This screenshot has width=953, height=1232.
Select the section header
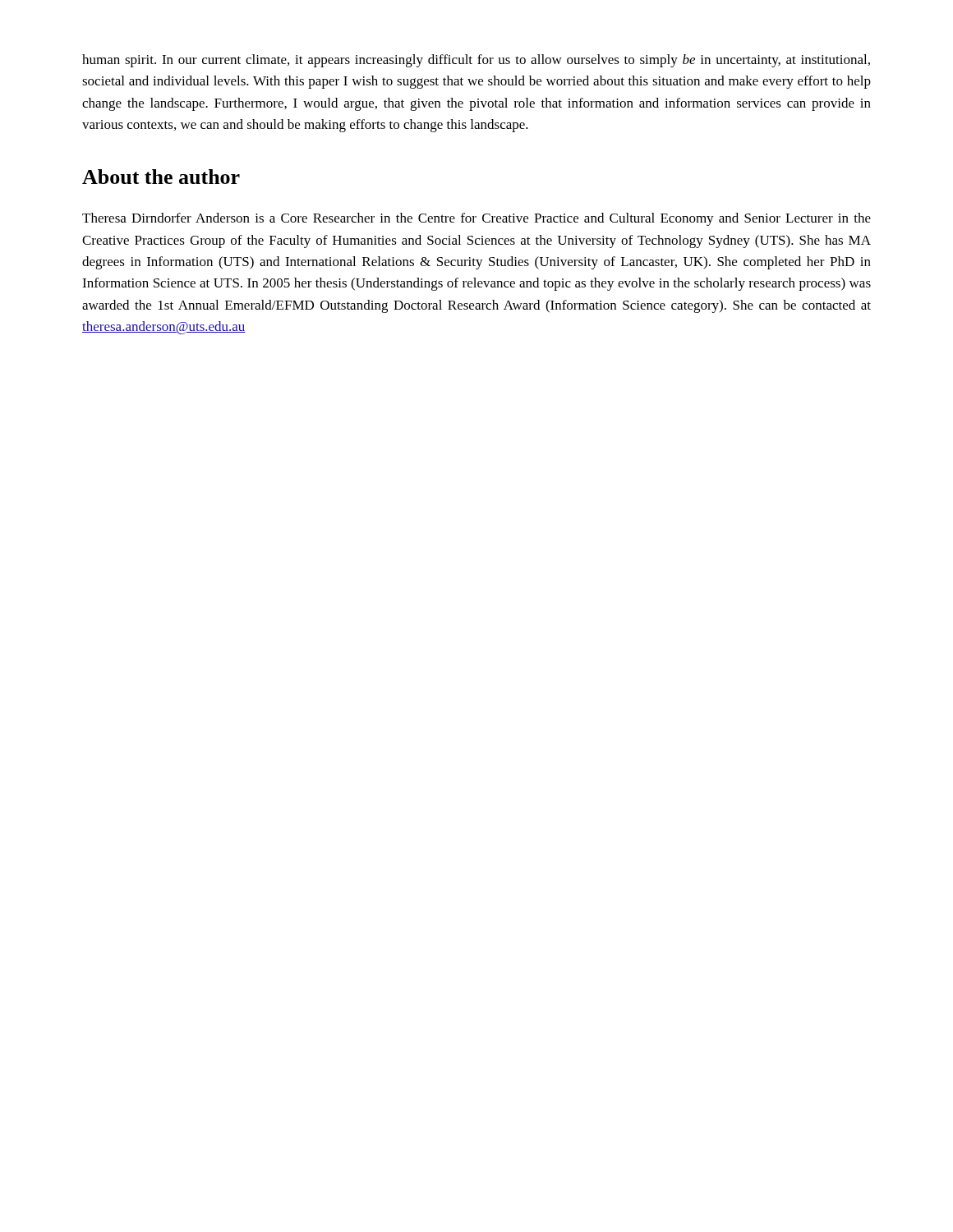pos(161,177)
